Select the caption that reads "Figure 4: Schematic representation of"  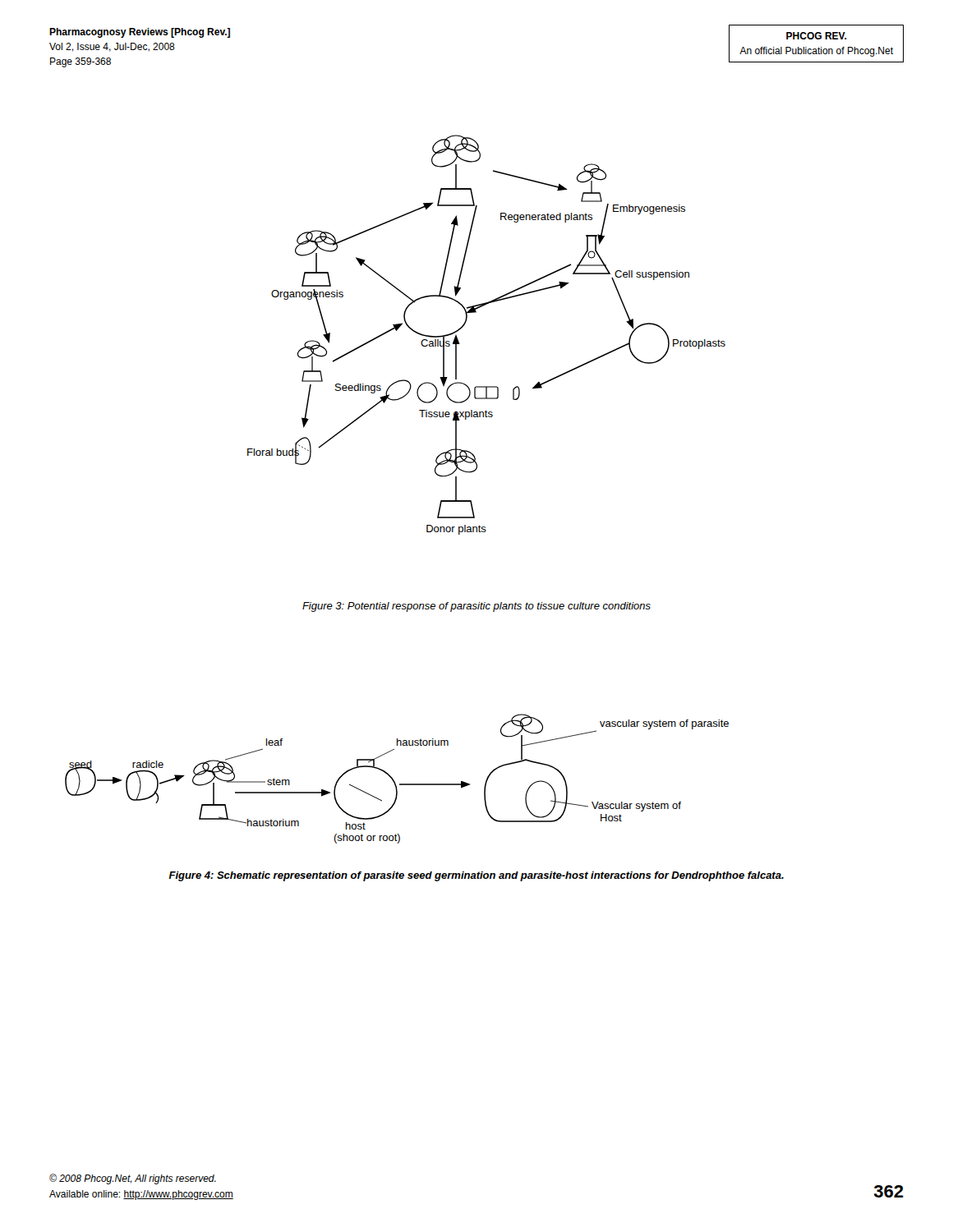476,875
